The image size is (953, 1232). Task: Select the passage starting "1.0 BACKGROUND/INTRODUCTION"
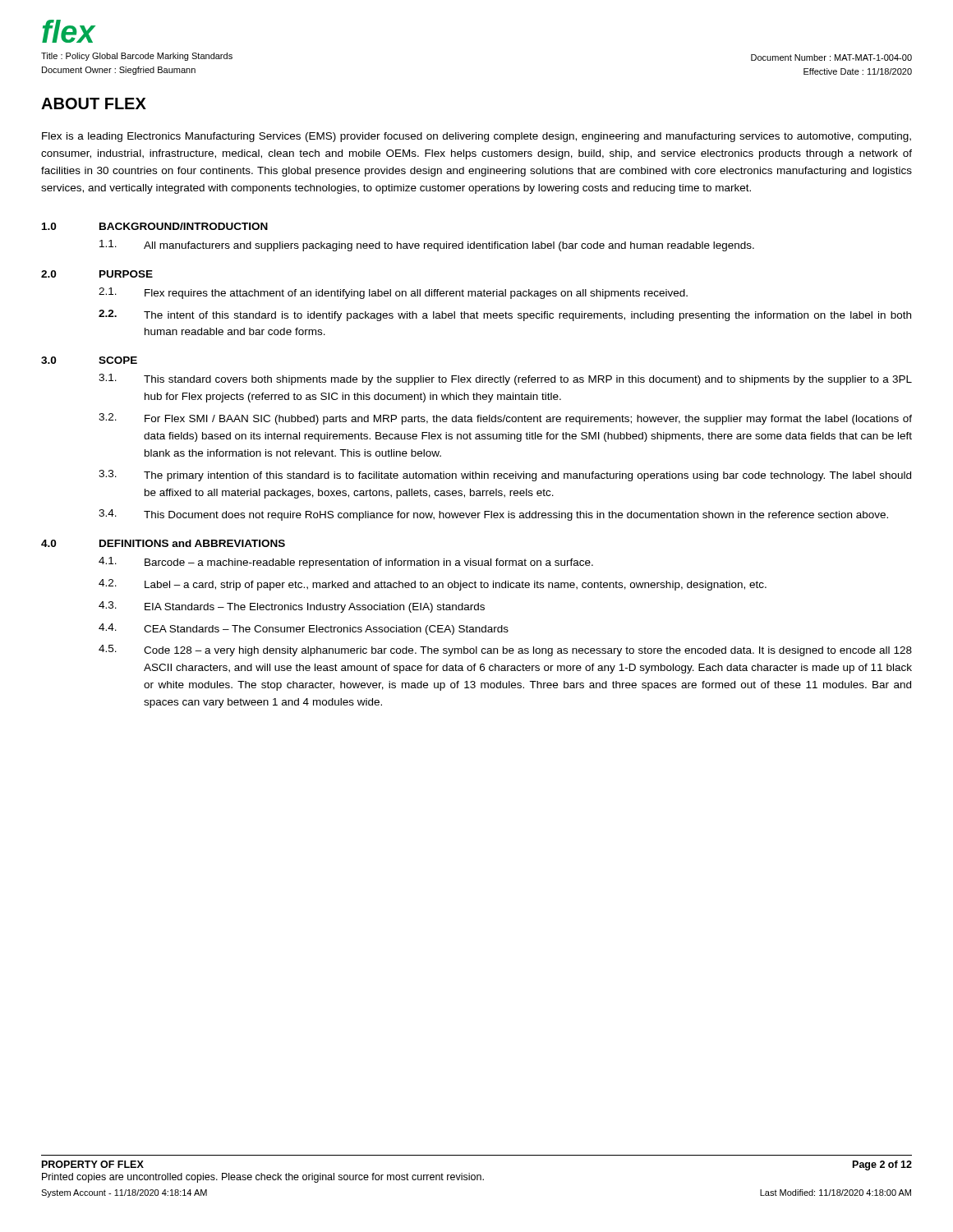point(155,226)
